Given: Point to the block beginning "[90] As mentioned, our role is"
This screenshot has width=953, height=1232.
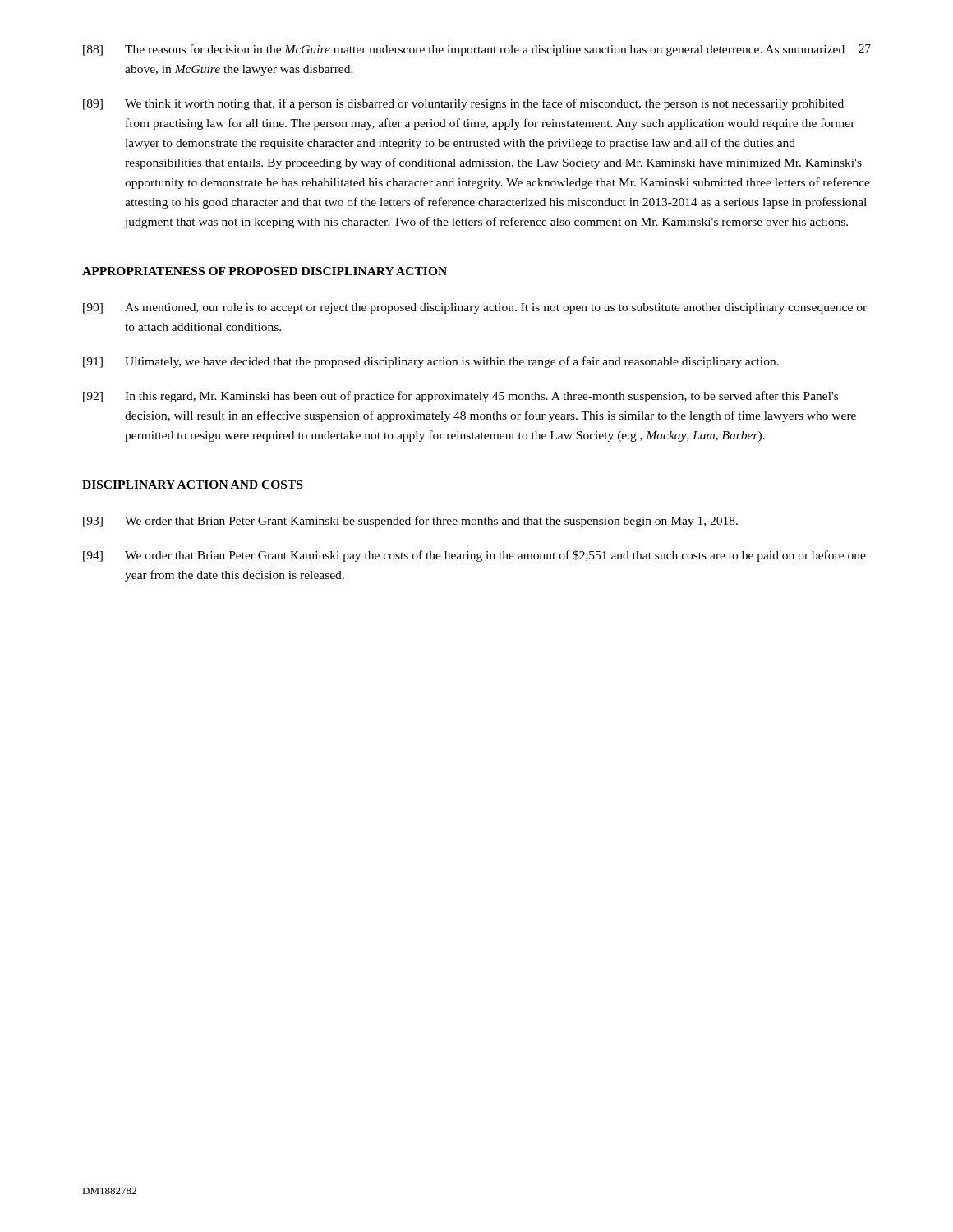Looking at the screenshot, I should coord(476,317).
